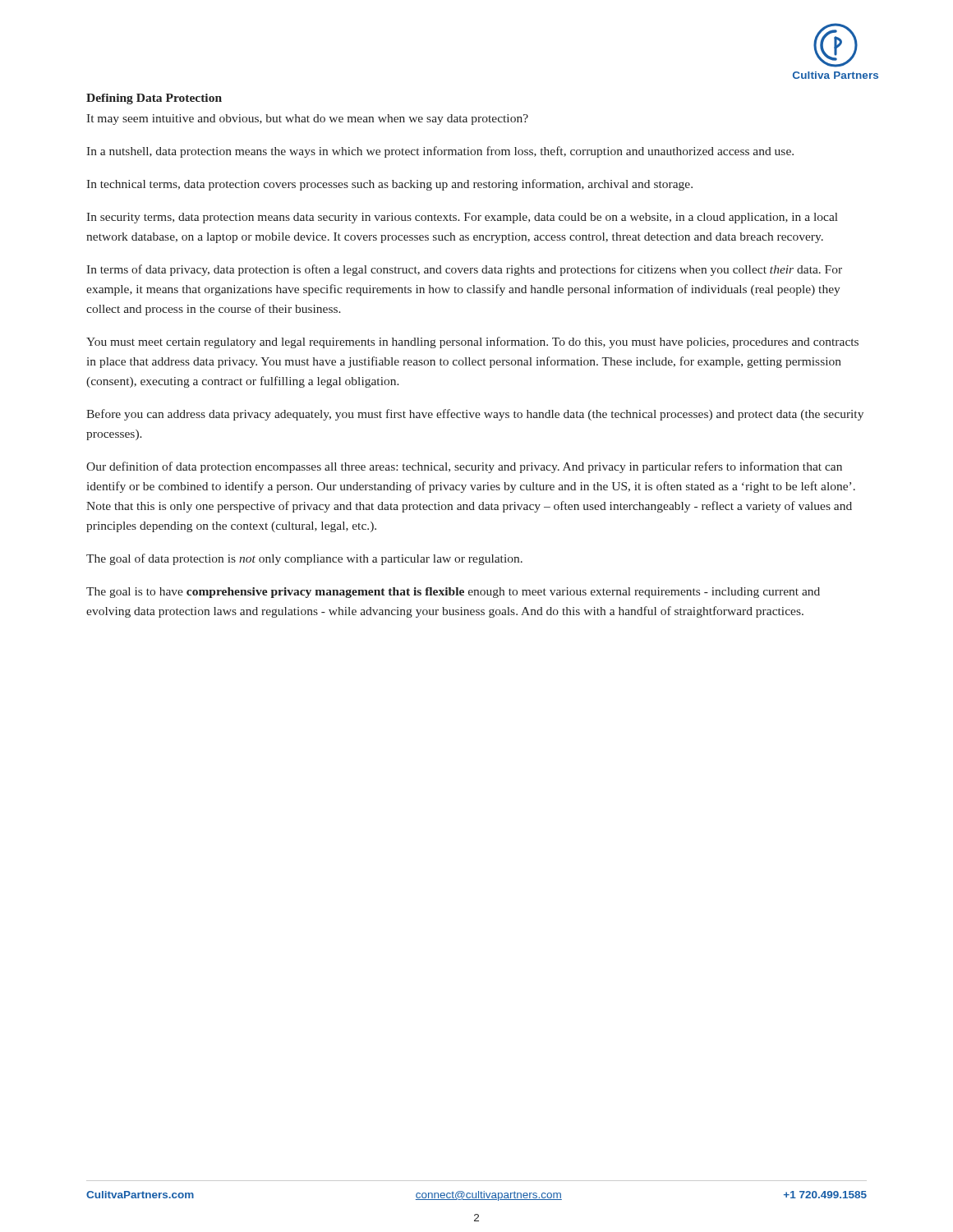Select the region starting "Before you can"

(x=475, y=424)
